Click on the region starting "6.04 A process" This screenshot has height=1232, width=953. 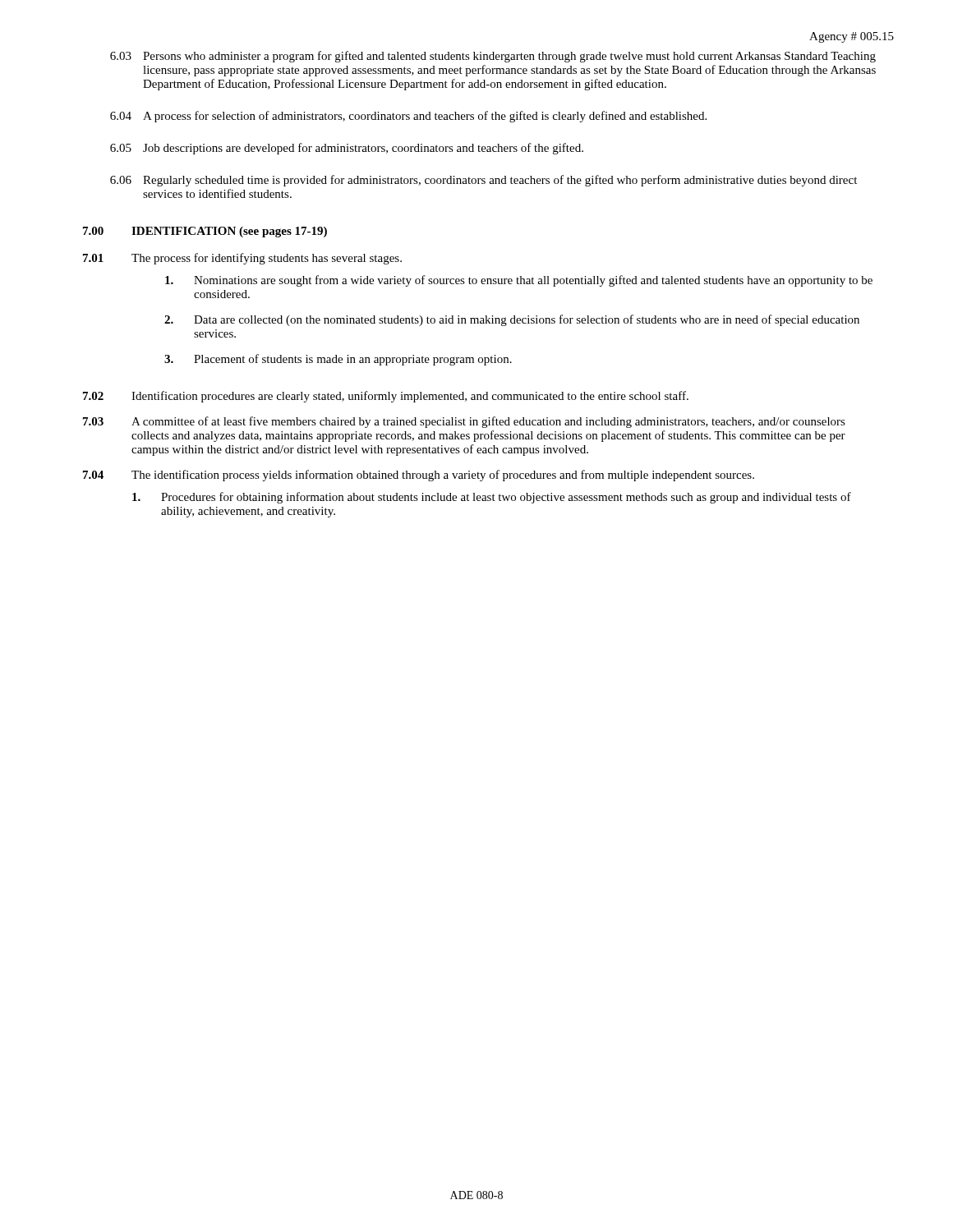[x=481, y=116]
